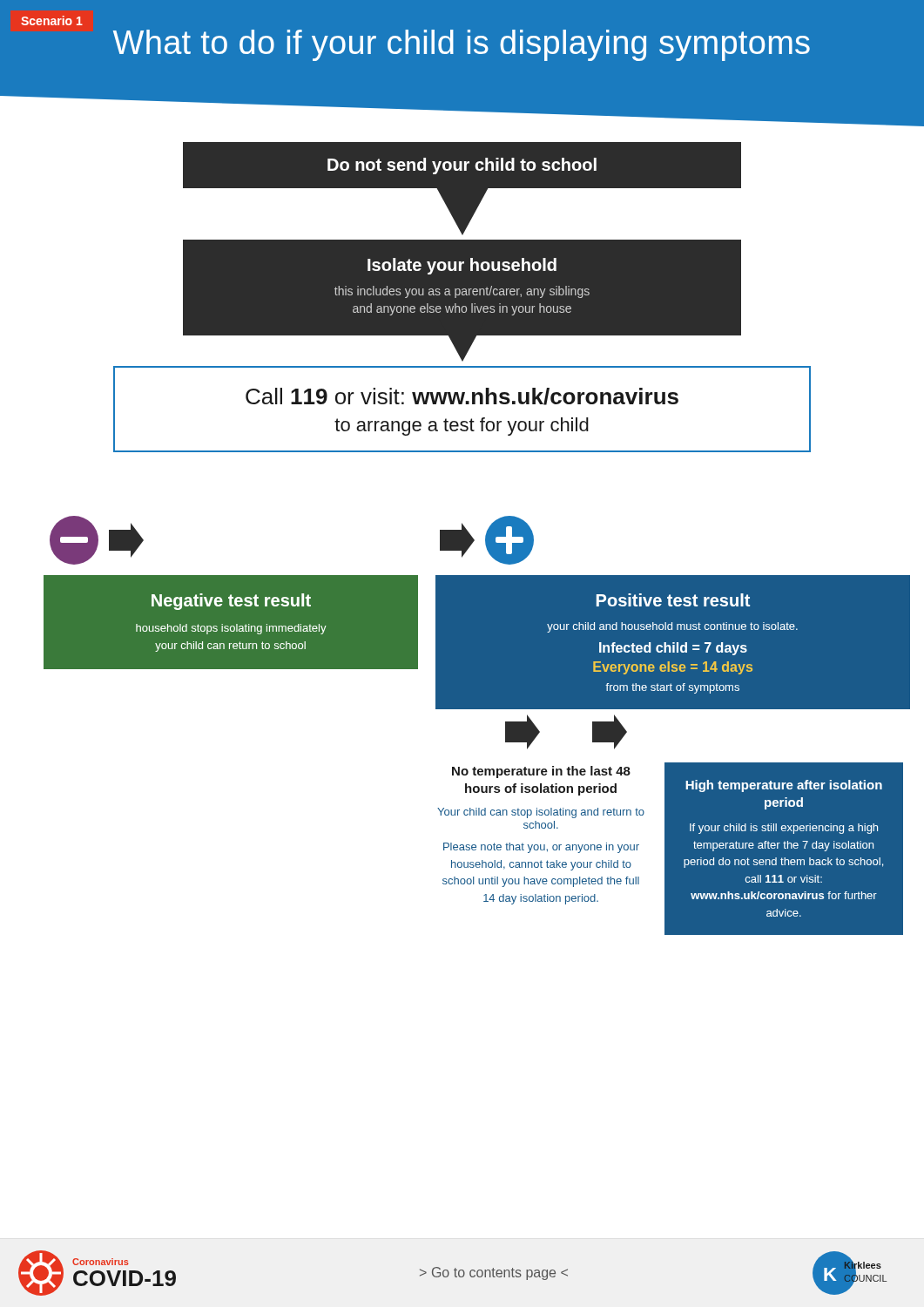Navigate to the element starting "your child and"
Viewport: 924px width, 1307px height.
[673, 626]
